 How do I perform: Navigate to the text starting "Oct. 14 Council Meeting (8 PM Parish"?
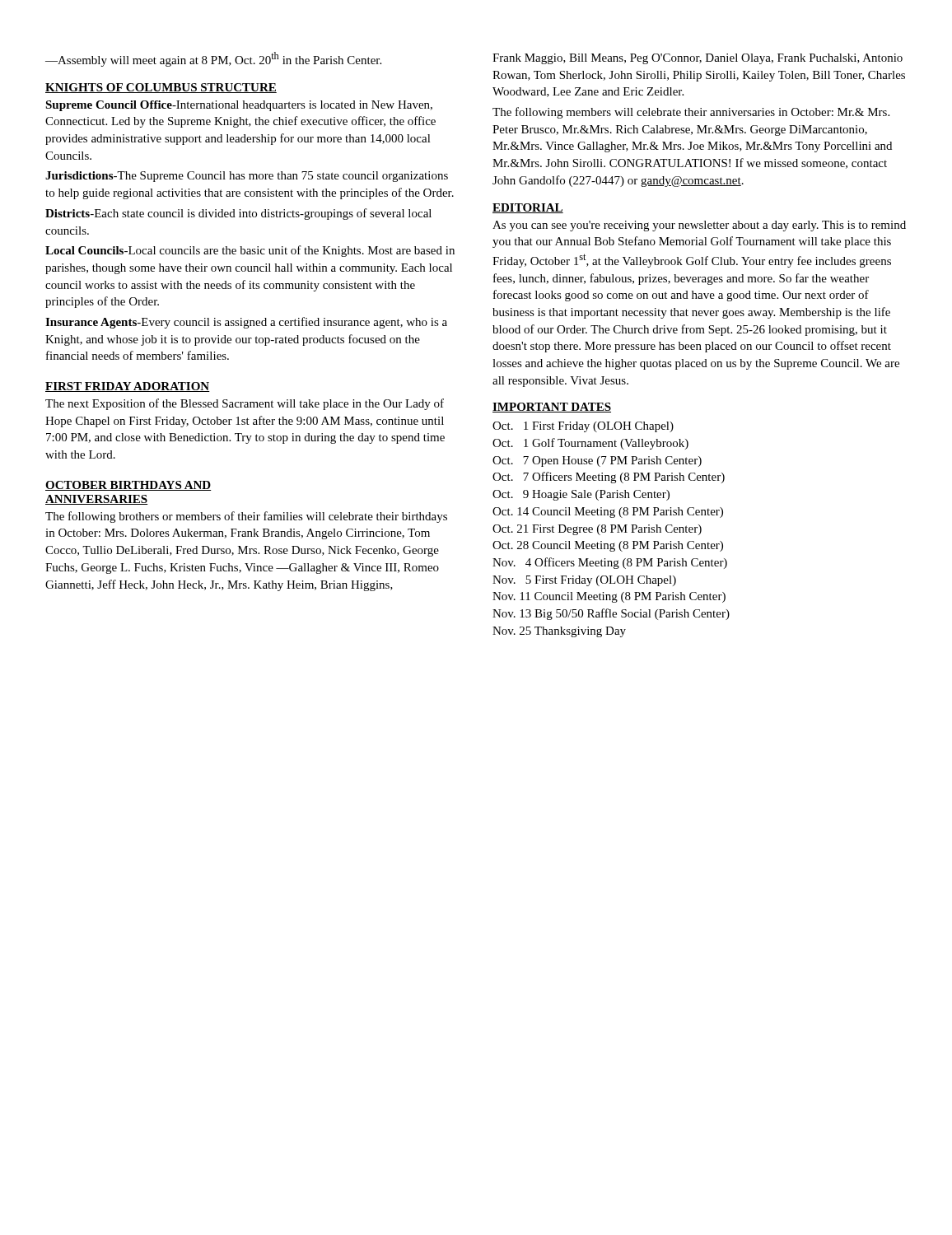pos(608,511)
